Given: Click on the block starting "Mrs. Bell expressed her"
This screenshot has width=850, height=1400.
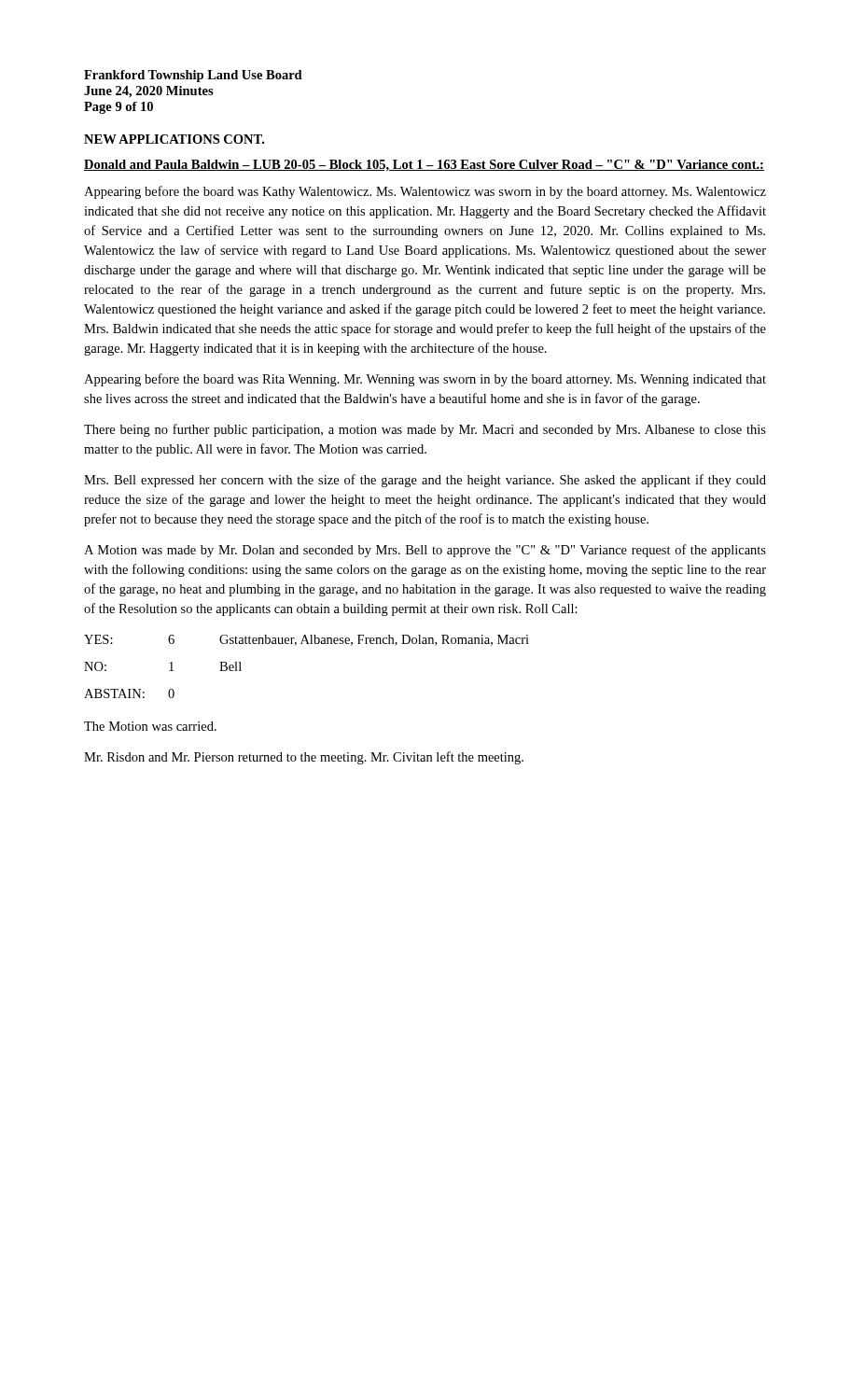Looking at the screenshot, I should coord(425,500).
